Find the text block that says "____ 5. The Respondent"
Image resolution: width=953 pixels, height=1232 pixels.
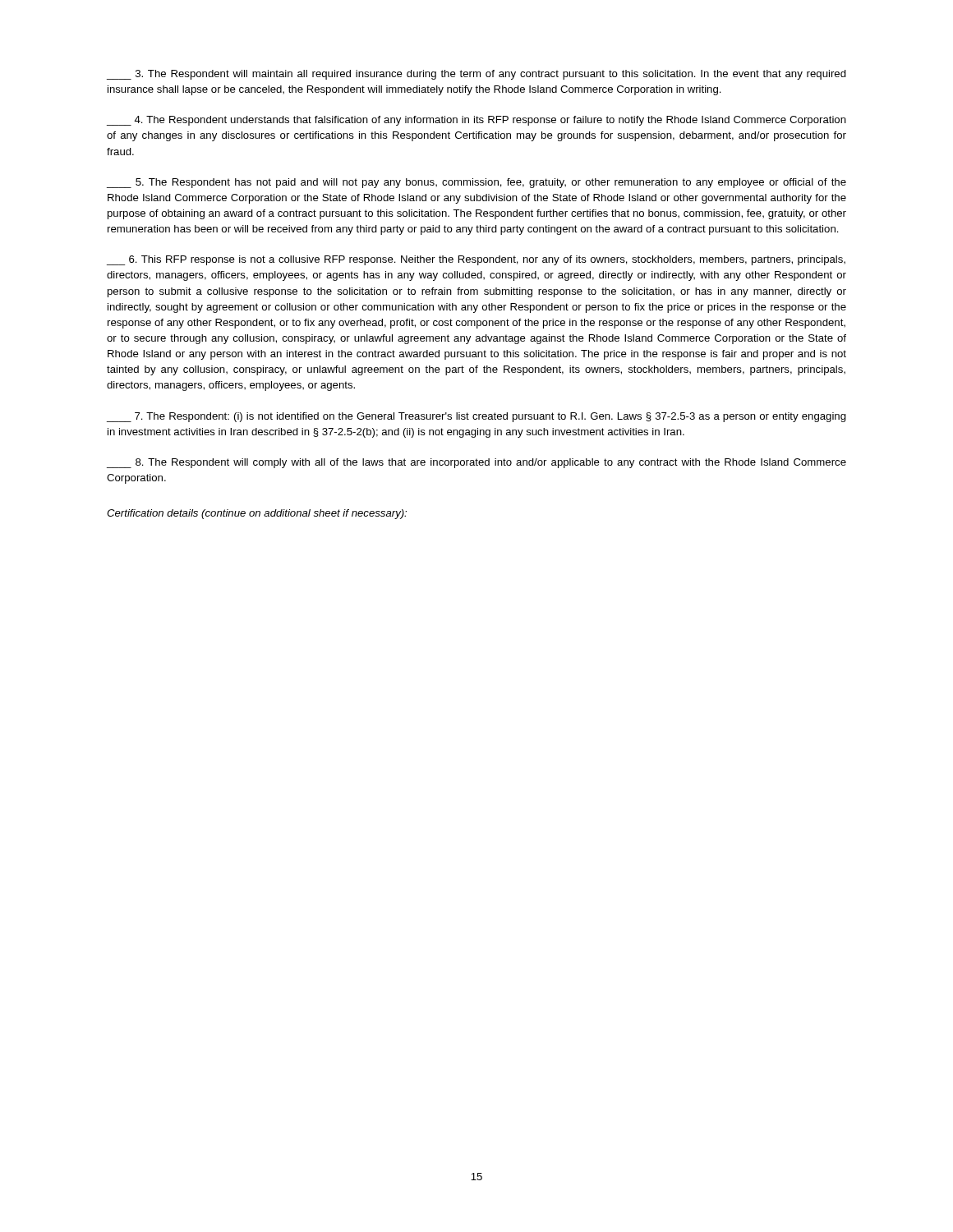[x=476, y=205]
